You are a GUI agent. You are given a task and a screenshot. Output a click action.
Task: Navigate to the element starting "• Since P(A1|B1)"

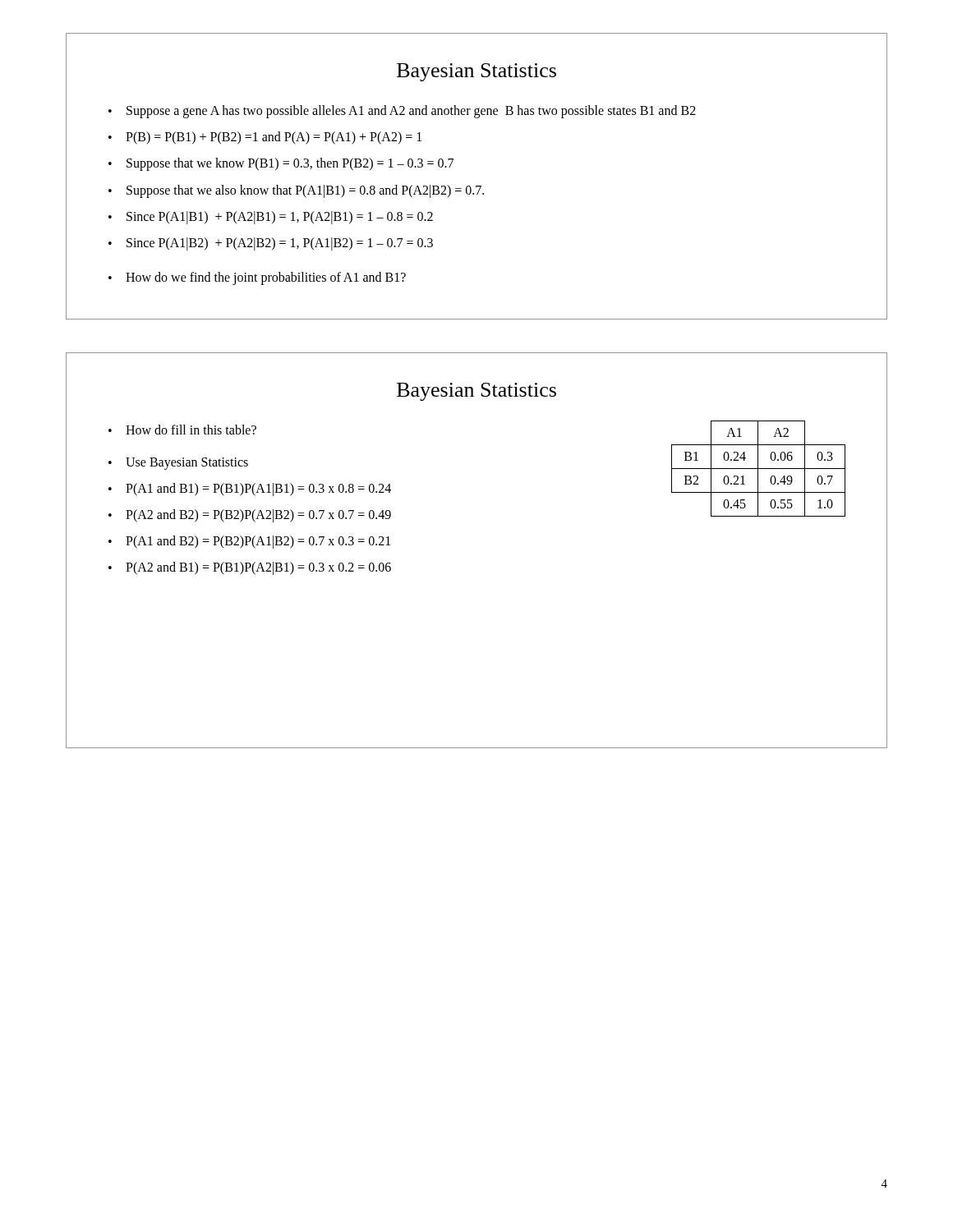coord(271,218)
